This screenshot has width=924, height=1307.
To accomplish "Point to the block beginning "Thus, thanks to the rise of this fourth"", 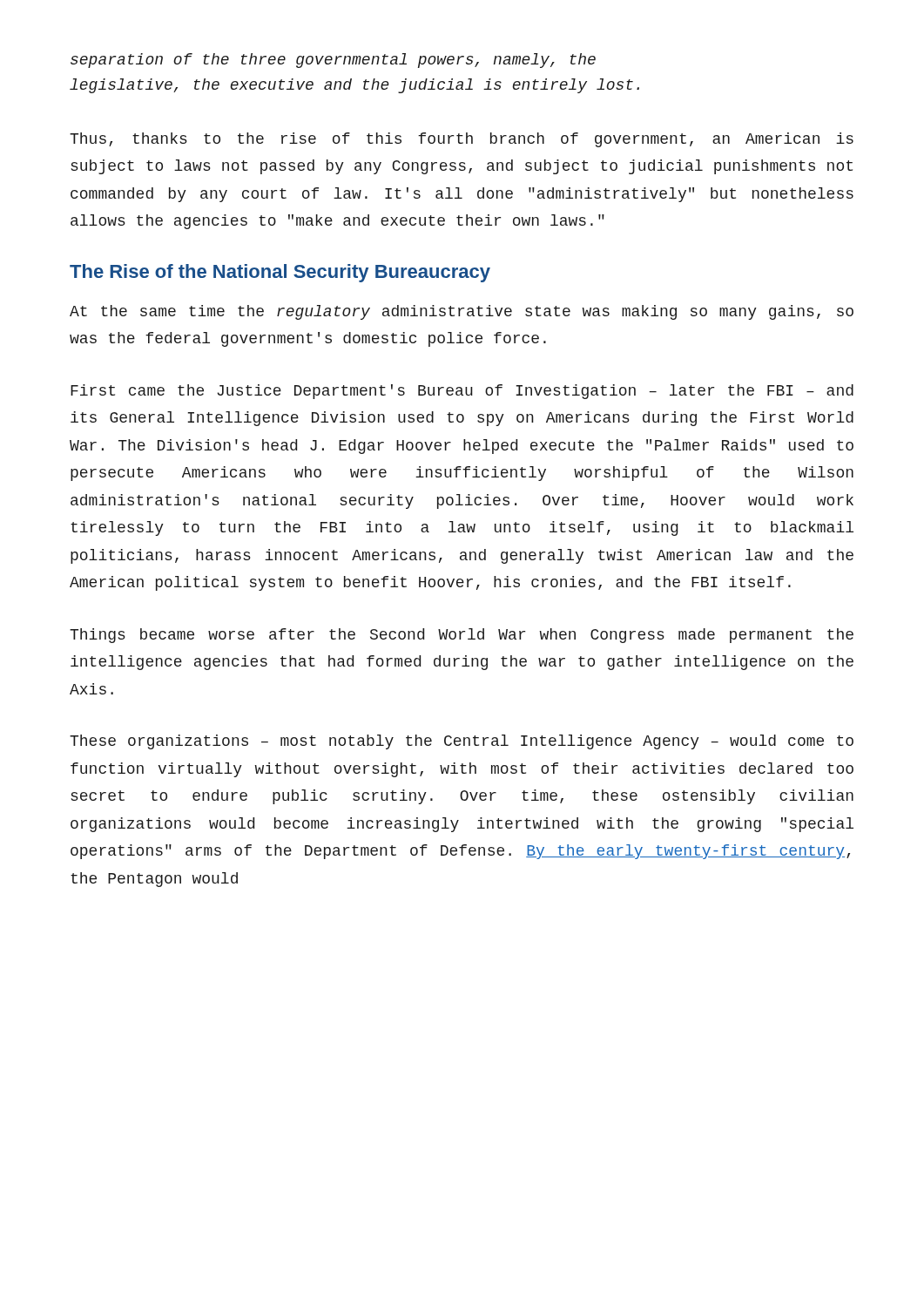I will coord(462,181).
